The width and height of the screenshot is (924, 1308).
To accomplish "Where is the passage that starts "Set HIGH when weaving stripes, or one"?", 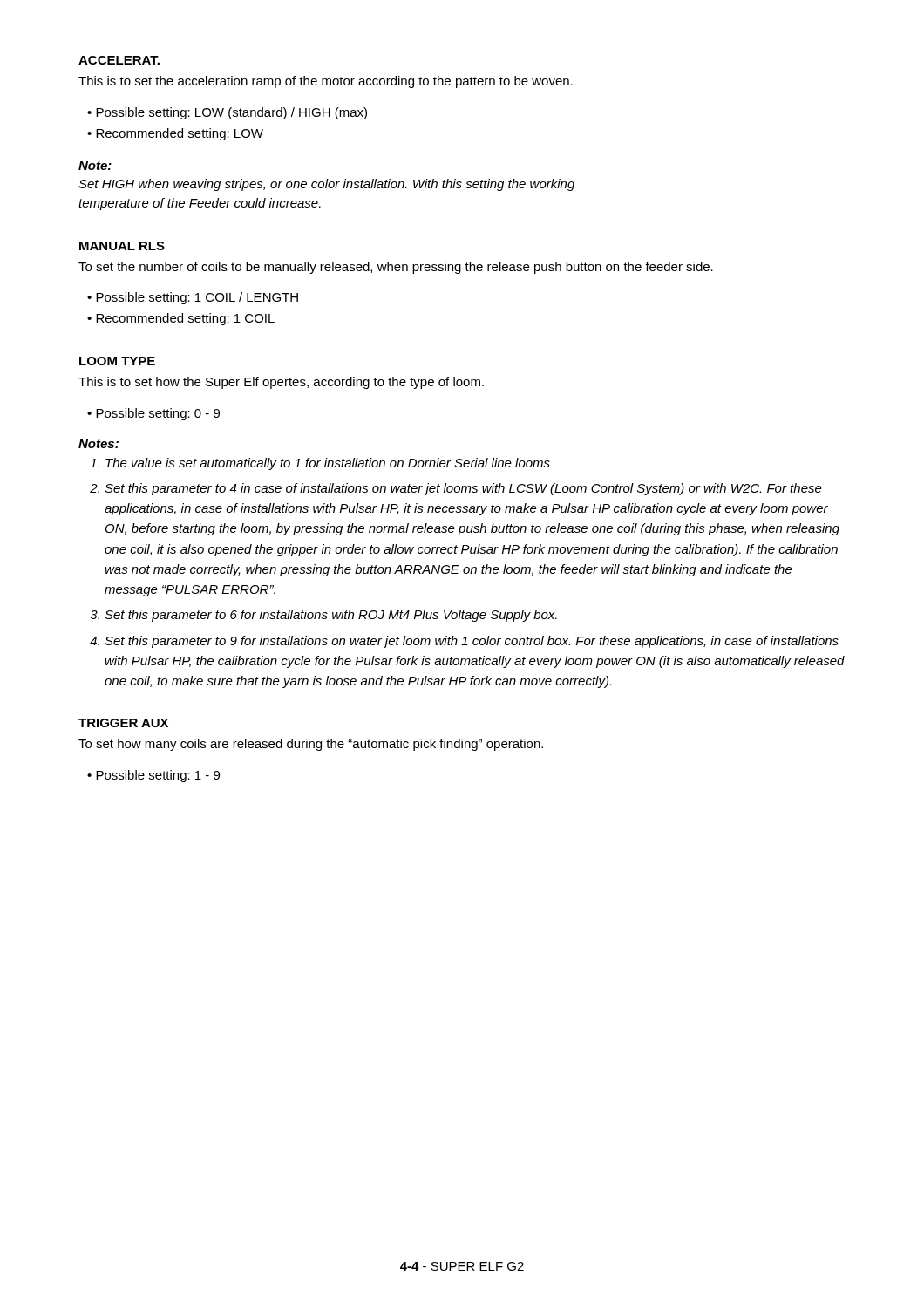I will point(327,193).
